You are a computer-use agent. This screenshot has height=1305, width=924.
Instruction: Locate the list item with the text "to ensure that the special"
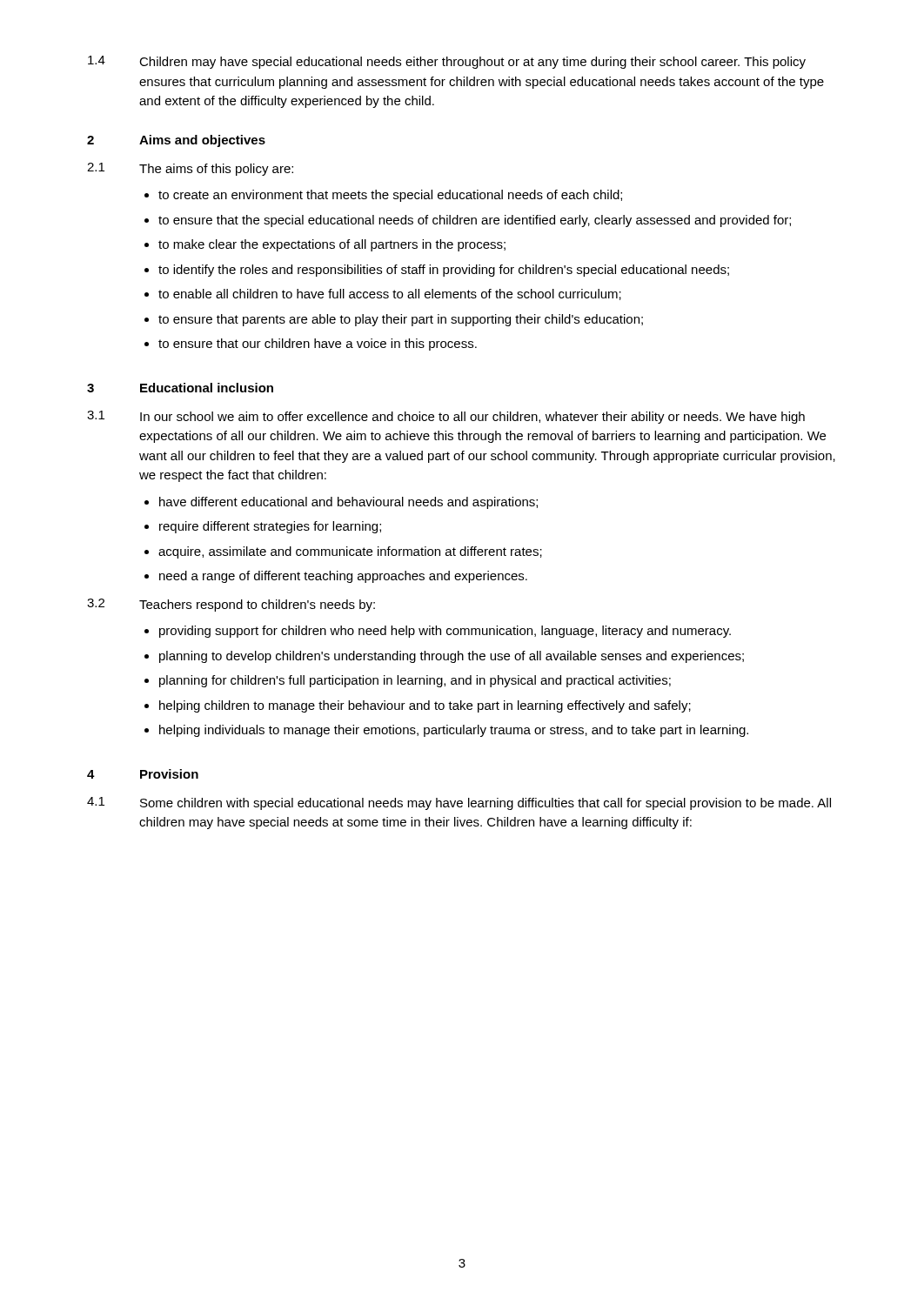tap(475, 219)
